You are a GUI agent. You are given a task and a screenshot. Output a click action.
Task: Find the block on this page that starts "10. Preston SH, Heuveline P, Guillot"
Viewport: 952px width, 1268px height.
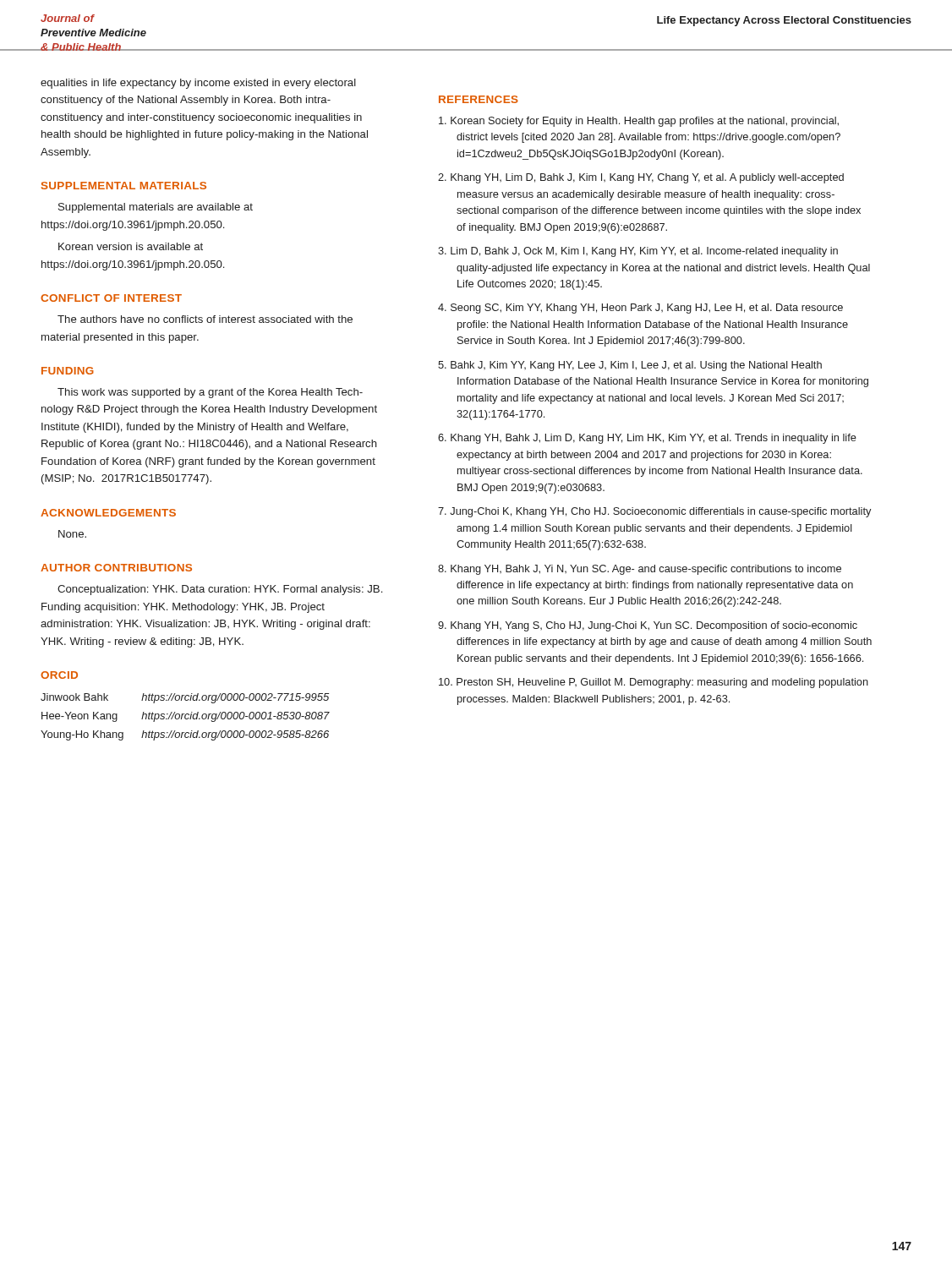click(x=653, y=690)
